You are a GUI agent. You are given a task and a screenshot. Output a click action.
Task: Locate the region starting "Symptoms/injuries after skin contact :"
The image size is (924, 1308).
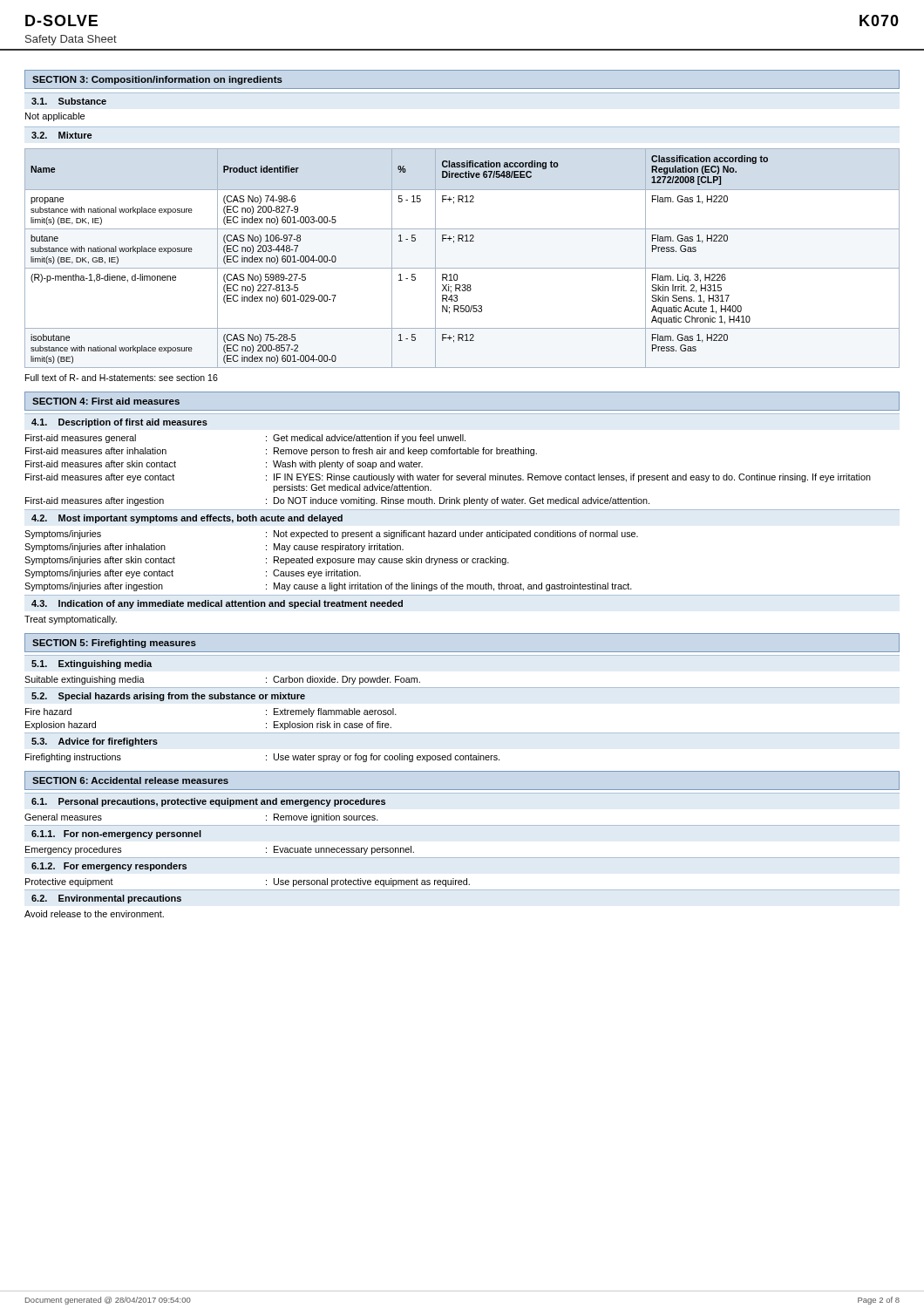[x=462, y=560]
